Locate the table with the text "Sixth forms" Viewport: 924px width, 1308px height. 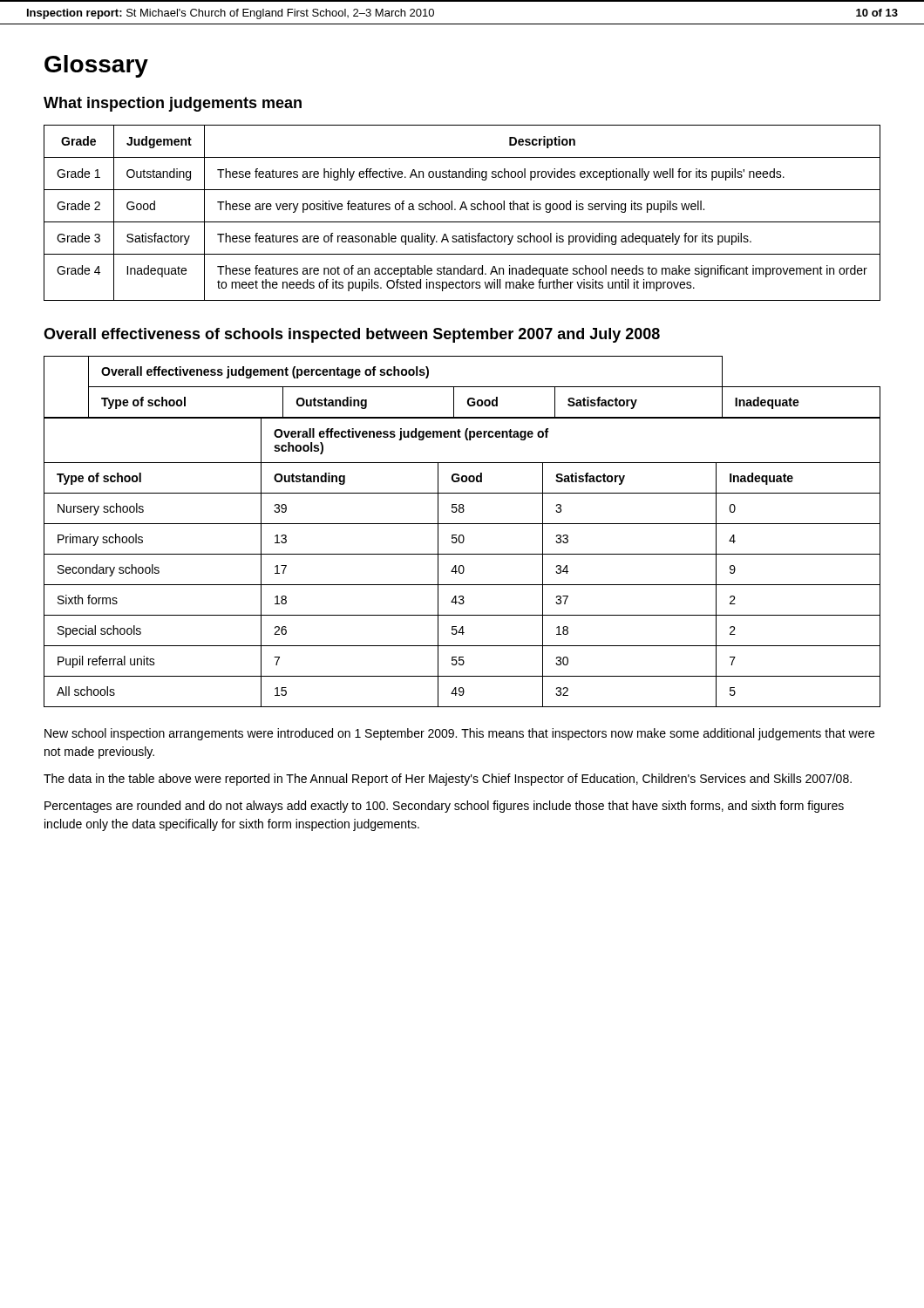(462, 562)
